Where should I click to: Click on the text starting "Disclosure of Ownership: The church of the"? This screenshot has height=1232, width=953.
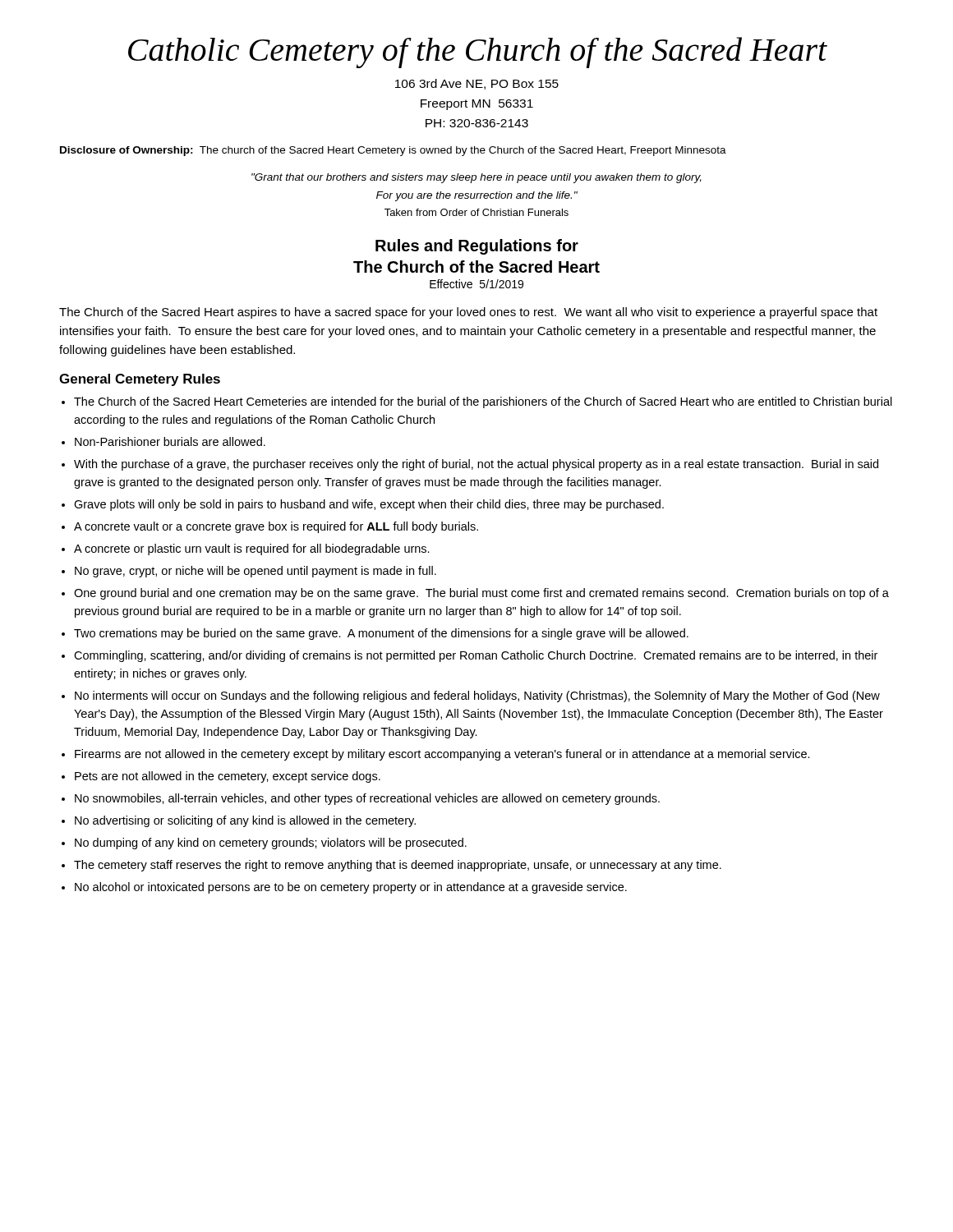point(393,150)
